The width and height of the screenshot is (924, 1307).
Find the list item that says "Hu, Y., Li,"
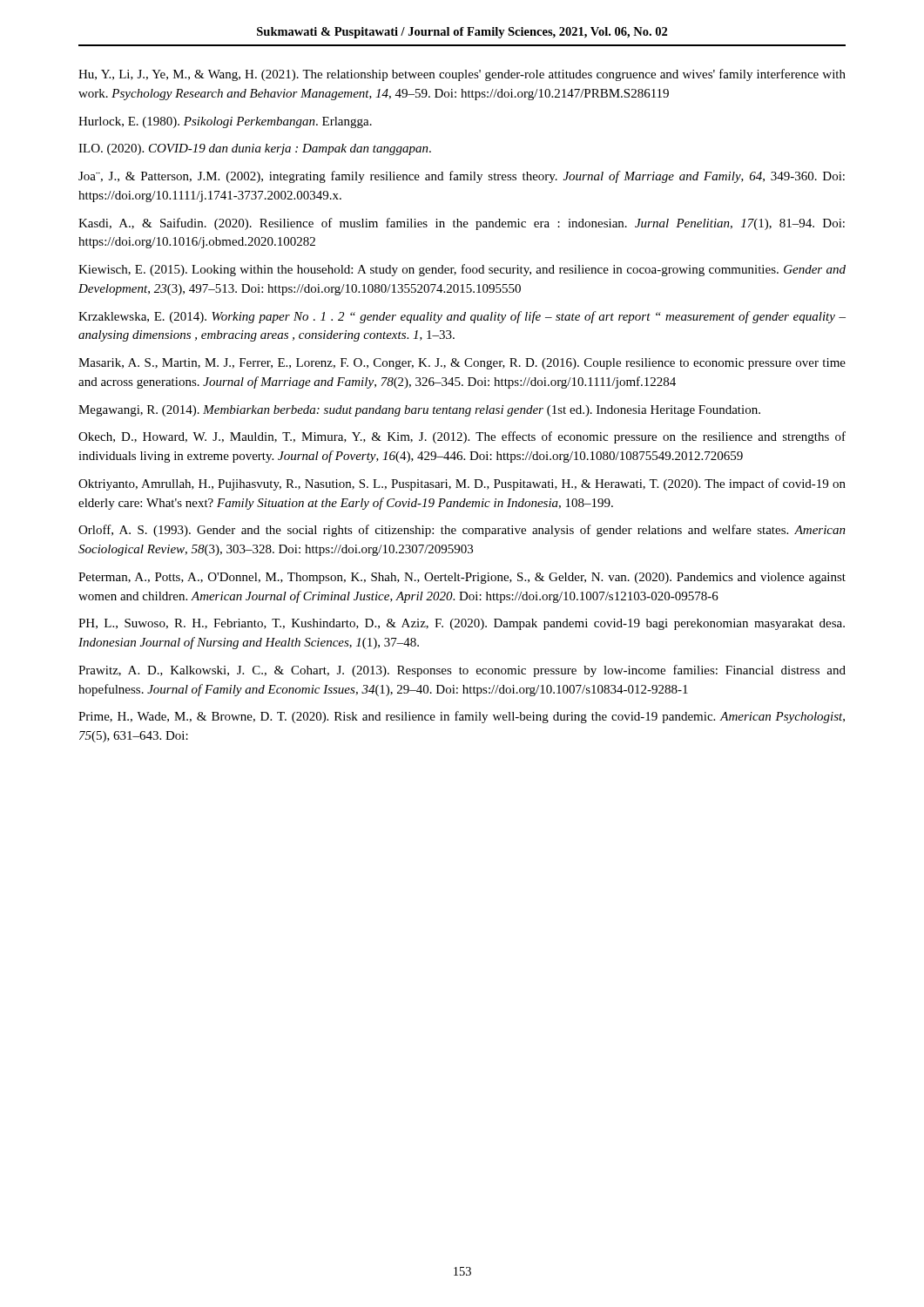pyautogui.click(x=462, y=84)
